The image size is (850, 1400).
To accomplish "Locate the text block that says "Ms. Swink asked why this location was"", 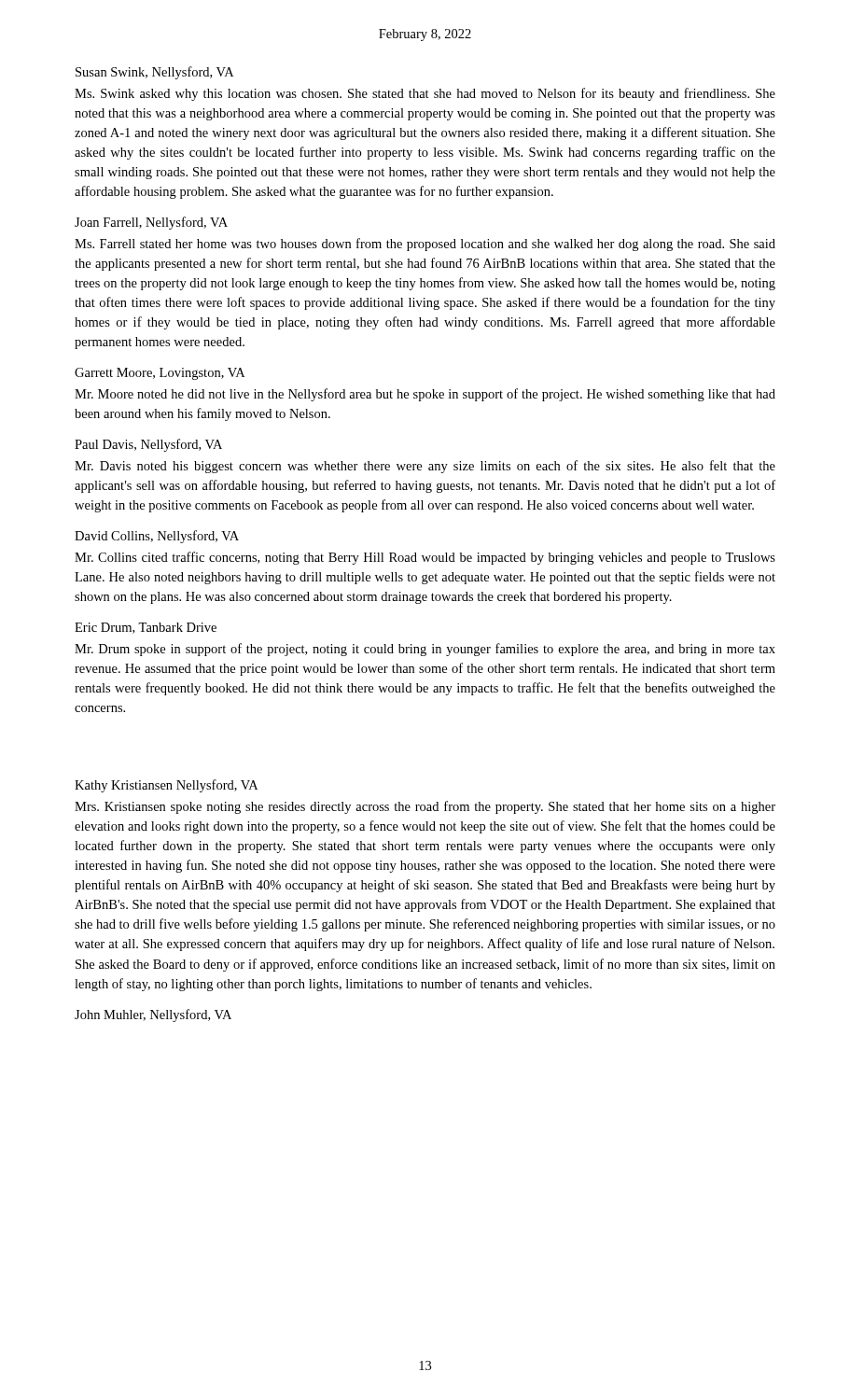I will pyautogui.click(x=425, y=142).
